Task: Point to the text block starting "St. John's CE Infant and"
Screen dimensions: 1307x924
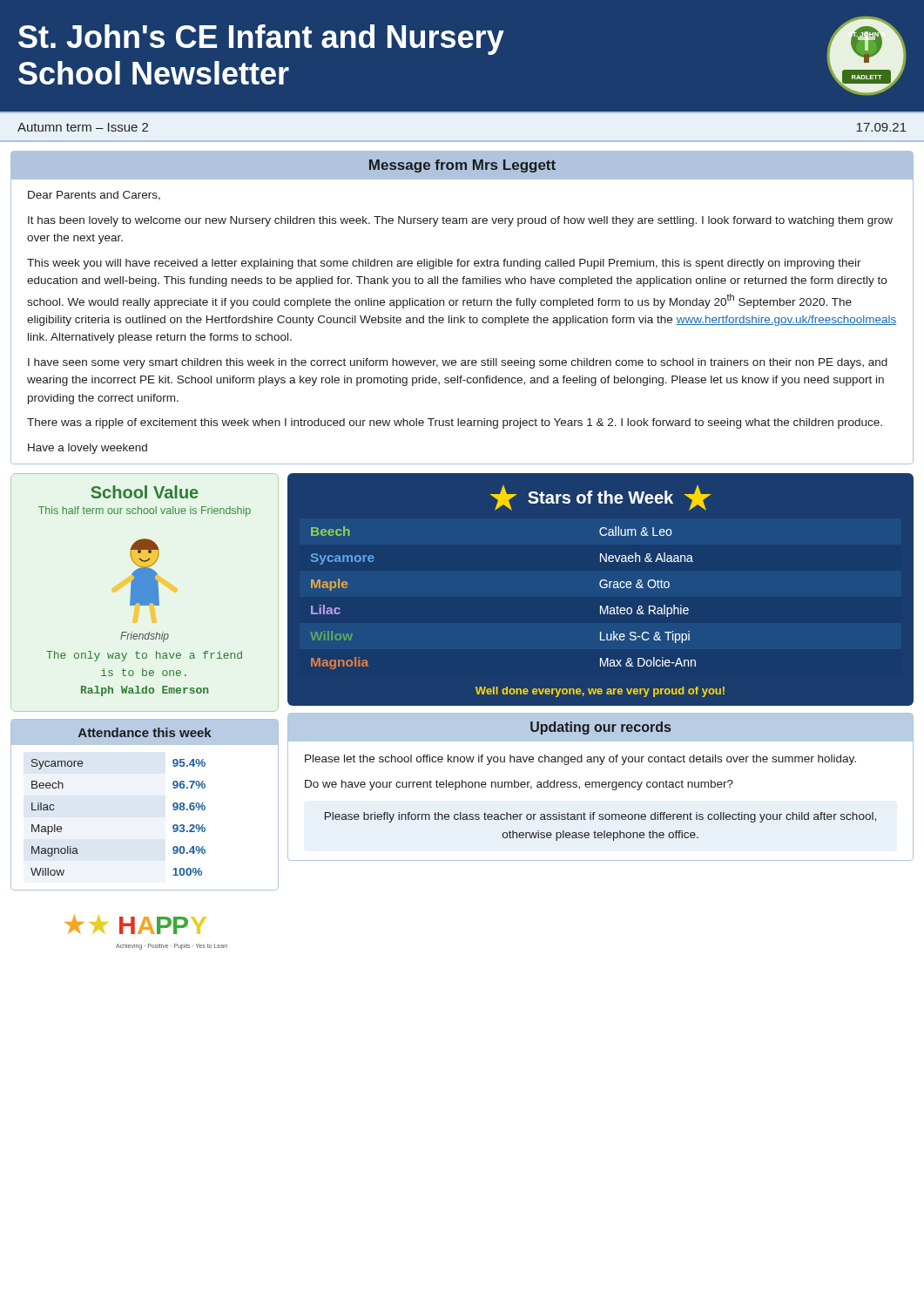Action: coord(462,56)
